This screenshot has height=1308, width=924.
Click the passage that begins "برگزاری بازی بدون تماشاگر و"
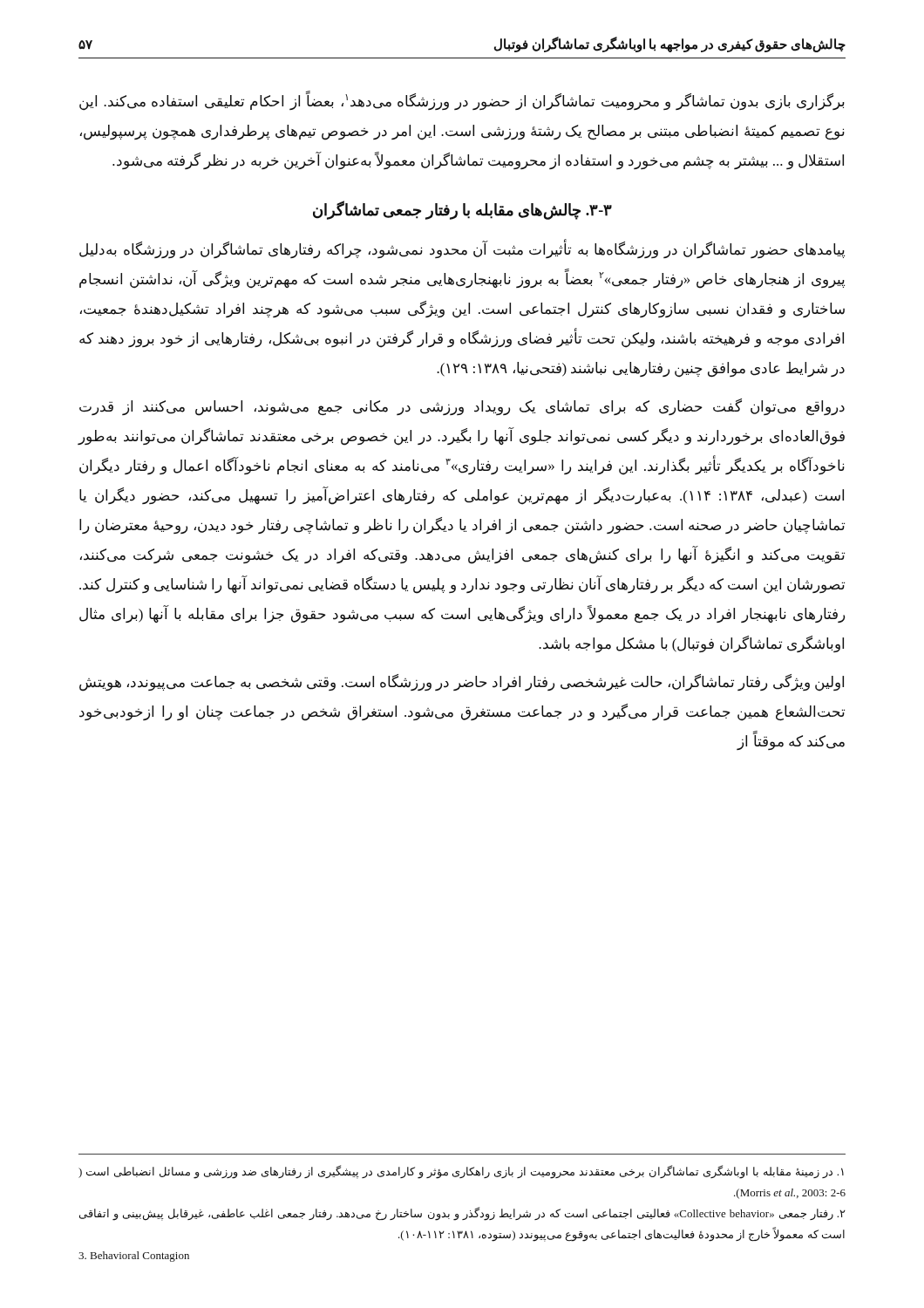point(462,130)
